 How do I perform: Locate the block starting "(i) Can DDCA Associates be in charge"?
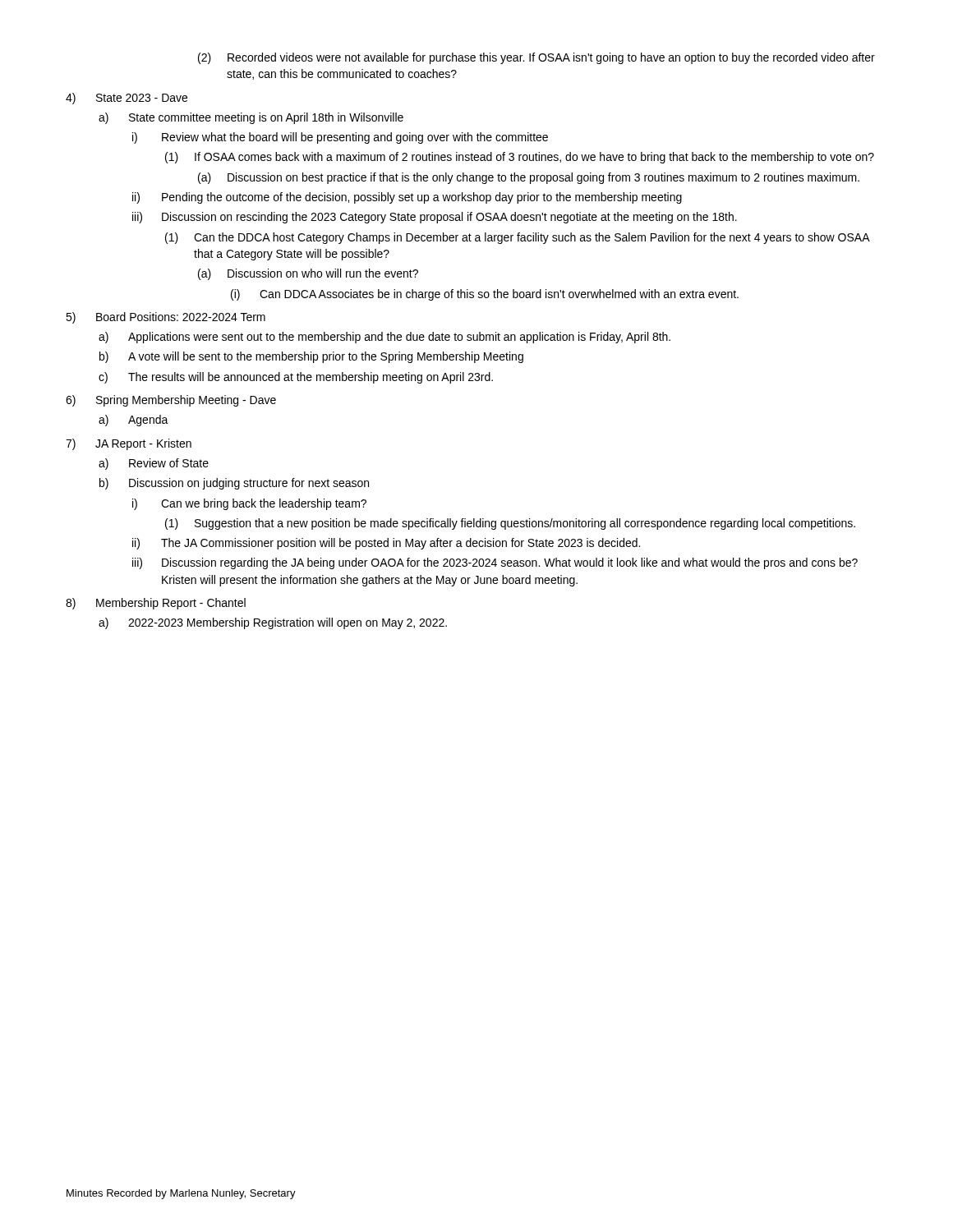point(559,294)
